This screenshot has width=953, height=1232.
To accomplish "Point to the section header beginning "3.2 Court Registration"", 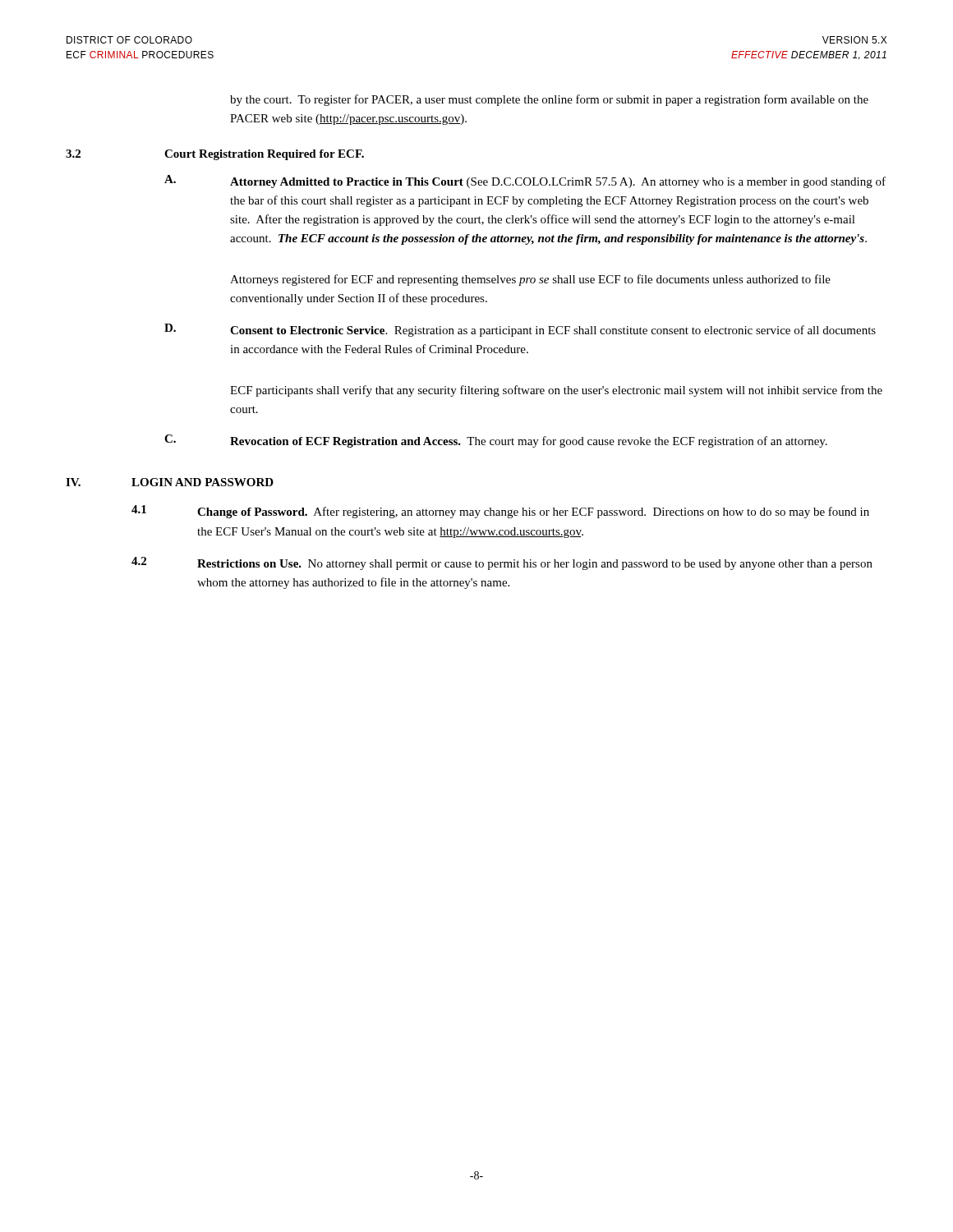I will point(215,154).
